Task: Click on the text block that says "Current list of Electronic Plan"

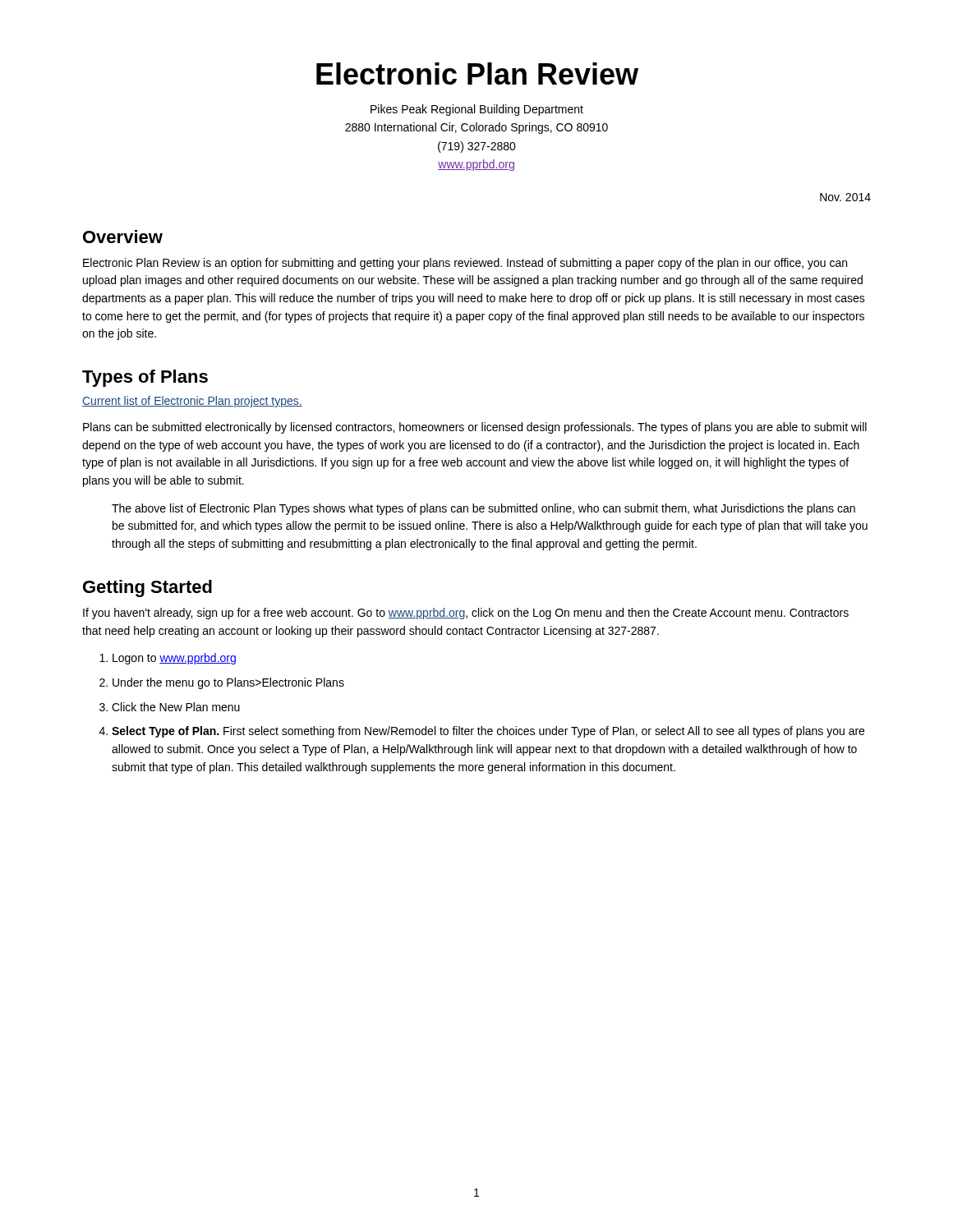Action: pos(192,401)
